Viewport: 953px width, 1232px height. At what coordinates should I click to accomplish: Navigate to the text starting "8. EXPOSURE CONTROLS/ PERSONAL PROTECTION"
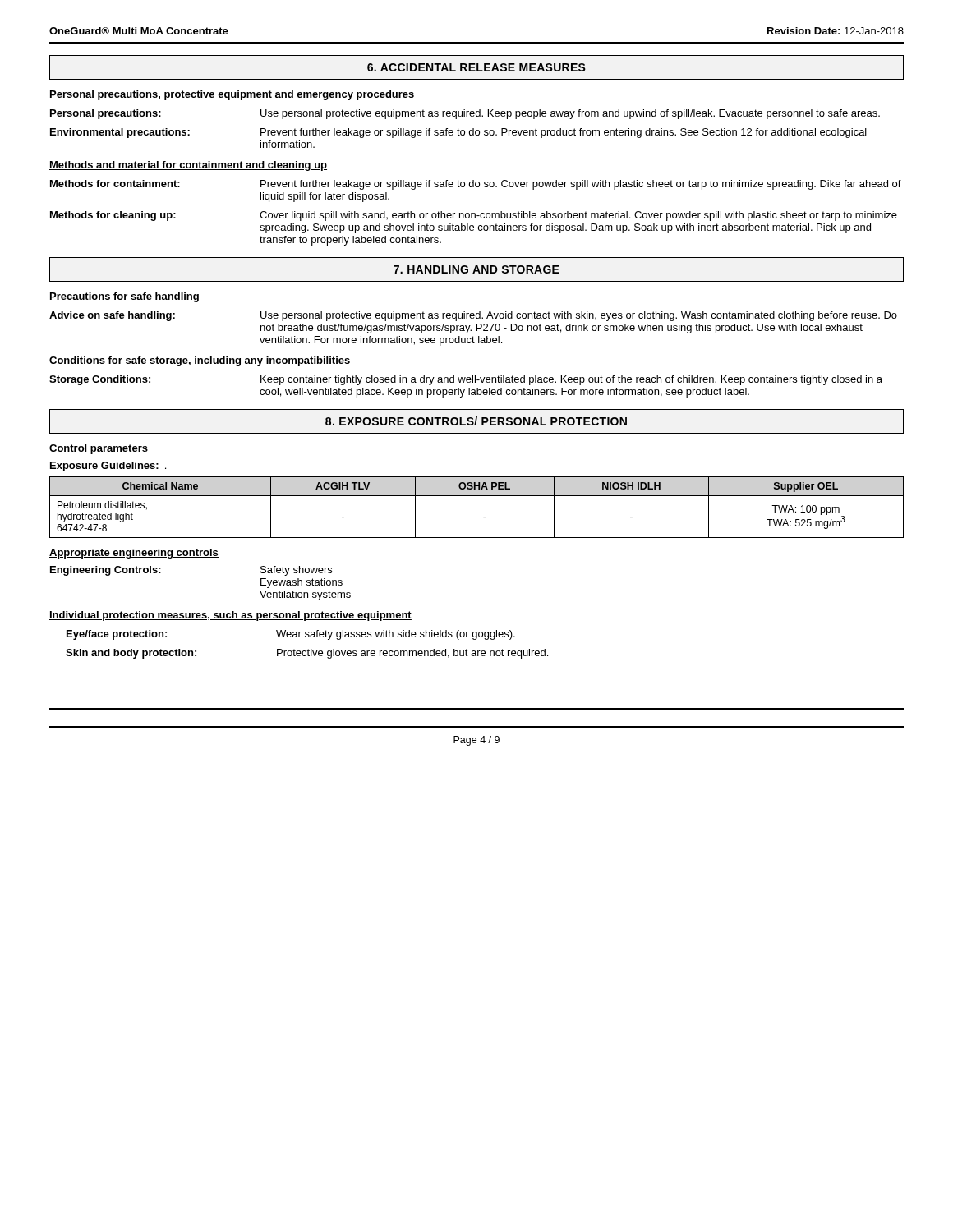(476, 421)
